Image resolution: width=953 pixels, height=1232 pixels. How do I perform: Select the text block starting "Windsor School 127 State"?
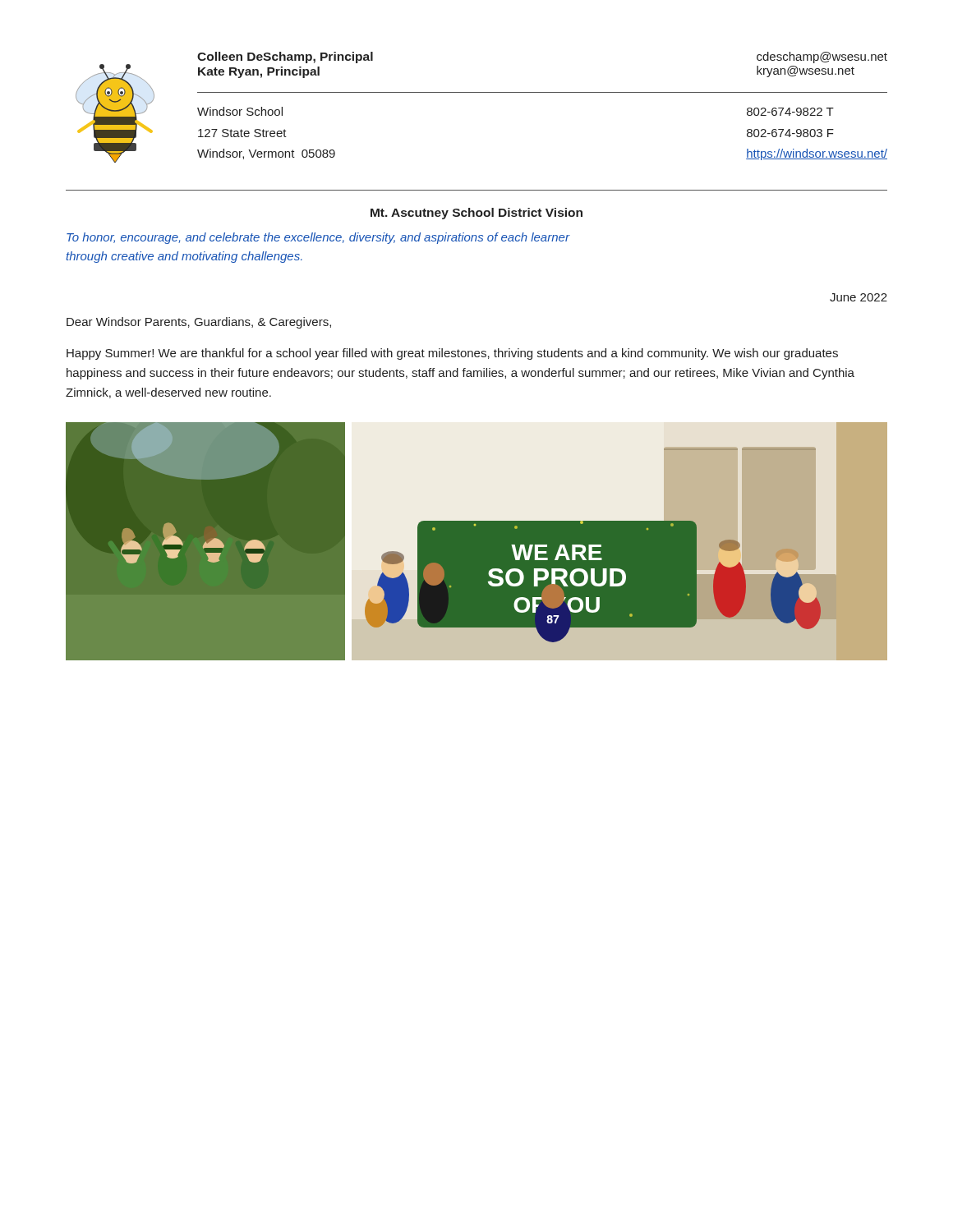click(x=266, y=132)
